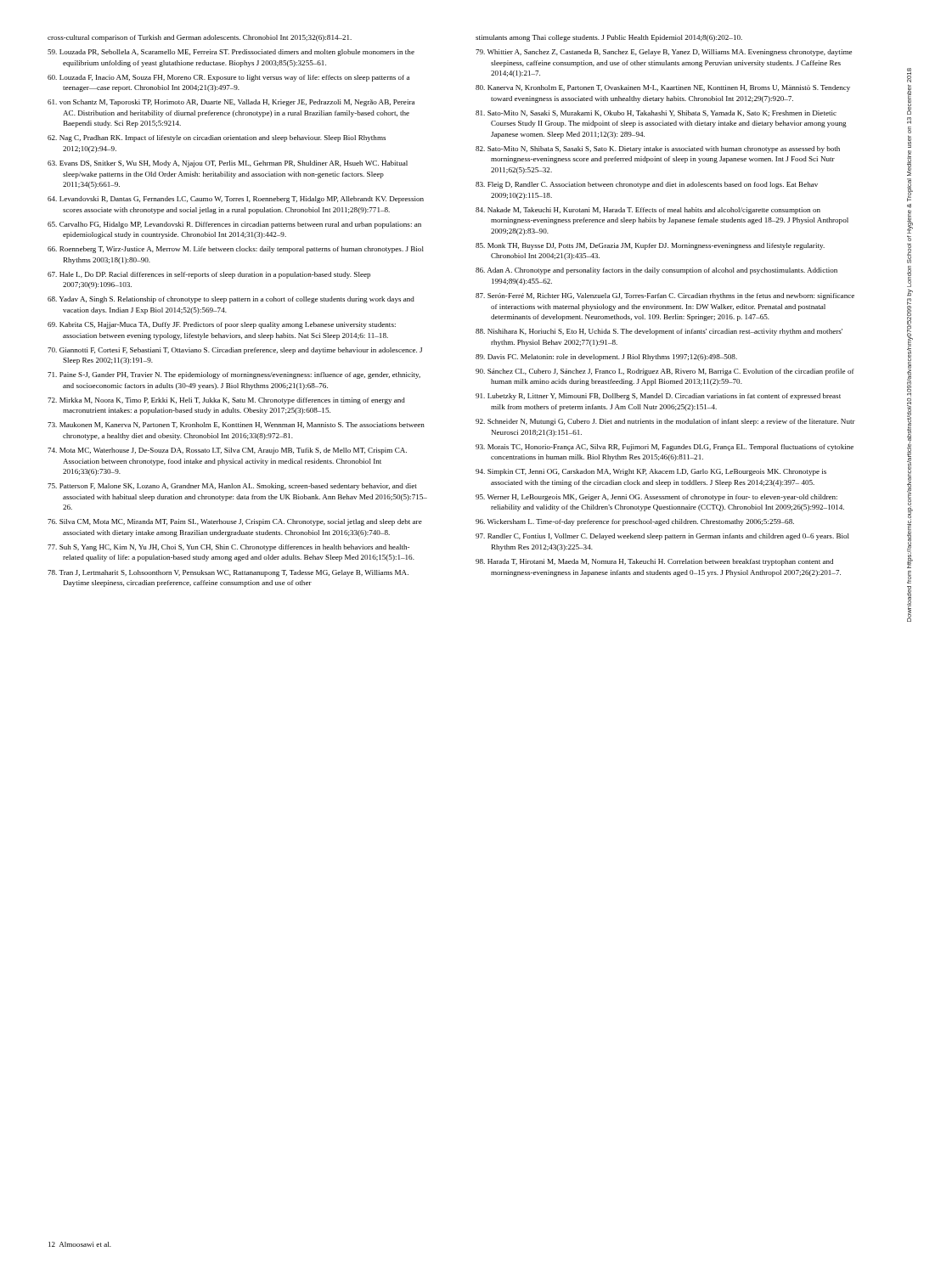Point to the element starting "63. Evans DS, Snitker"
This screenshot has height=1274, width=952.
click(228, 174)
